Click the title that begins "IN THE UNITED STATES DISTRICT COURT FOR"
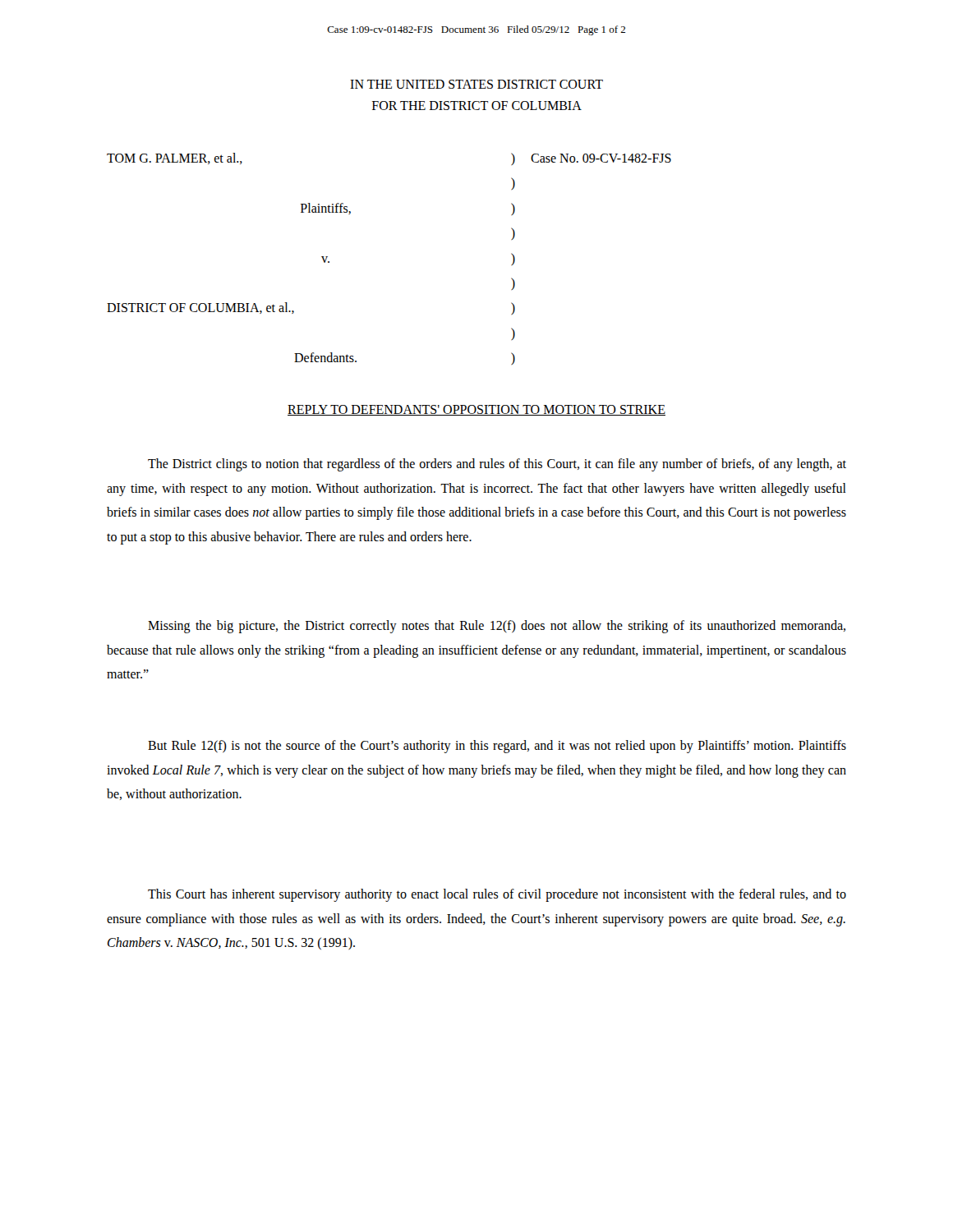The width and height of the screenshot is (953, 1232). pos(476,95)
